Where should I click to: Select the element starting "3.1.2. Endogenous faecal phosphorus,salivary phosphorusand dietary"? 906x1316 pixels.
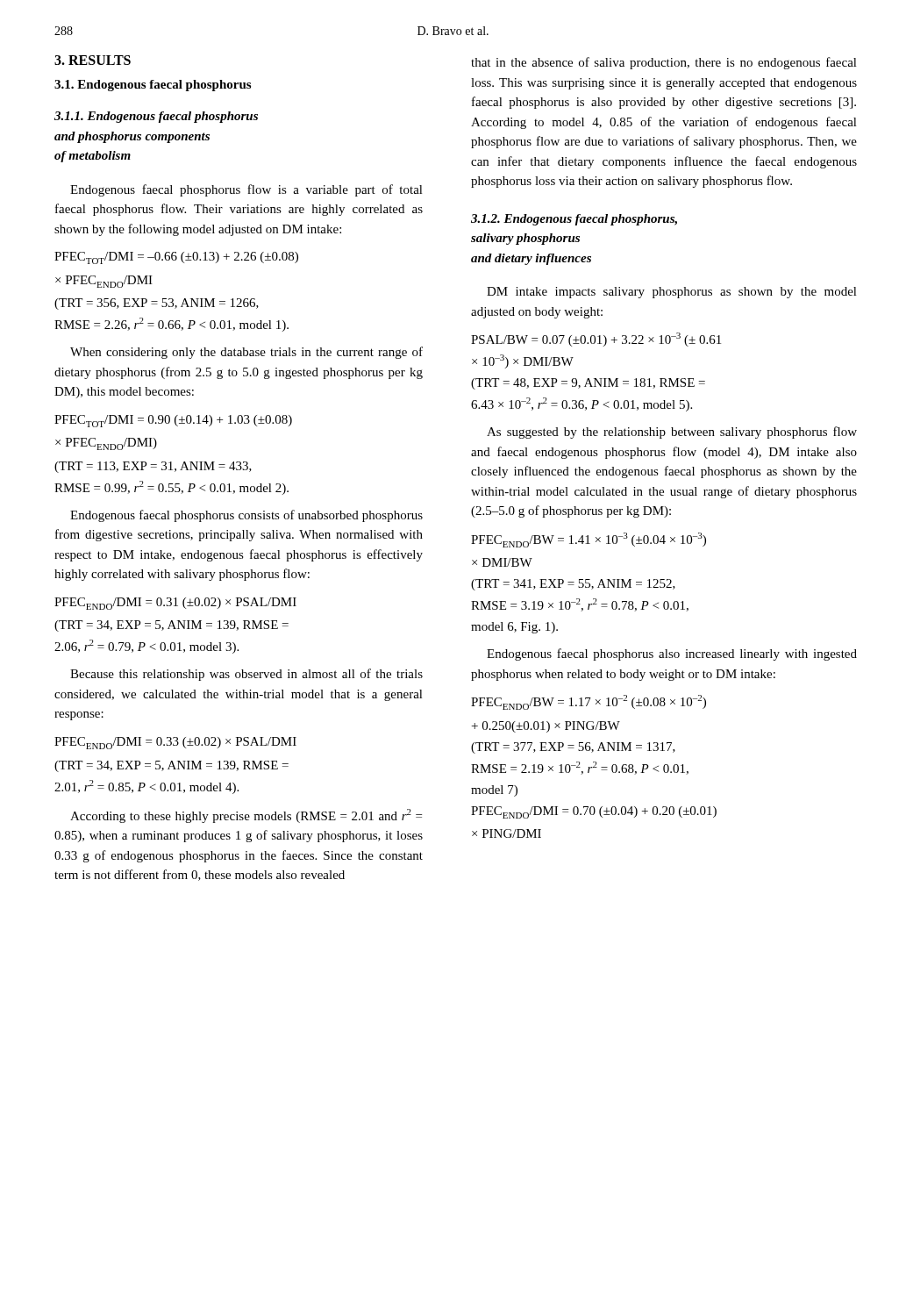574,220
